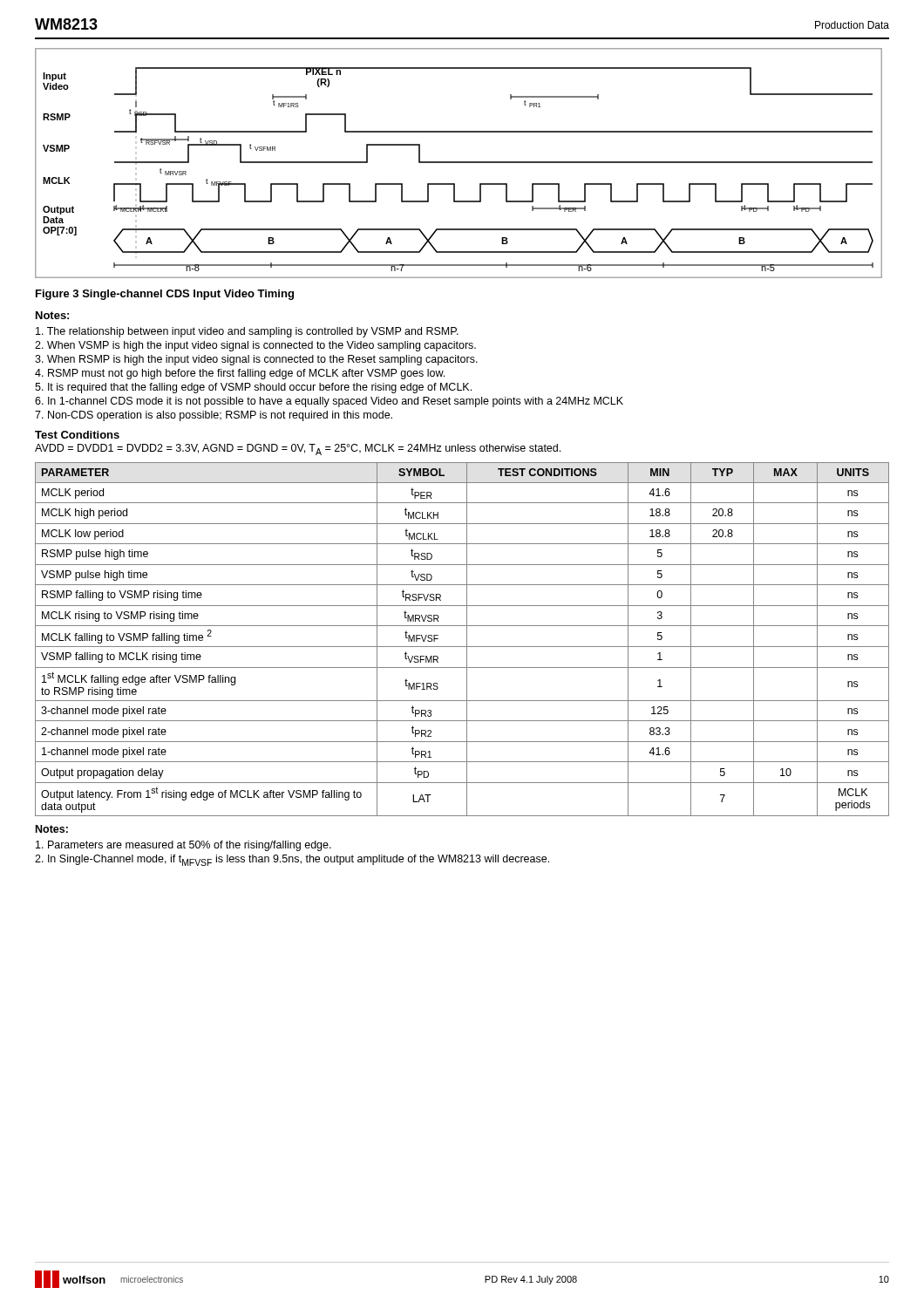Image resolution: width=924 pixels, height=1308 pixels.
Task: Locate the list item with the text "The relationship between input video and"
Action: click(x=247, y=331)
